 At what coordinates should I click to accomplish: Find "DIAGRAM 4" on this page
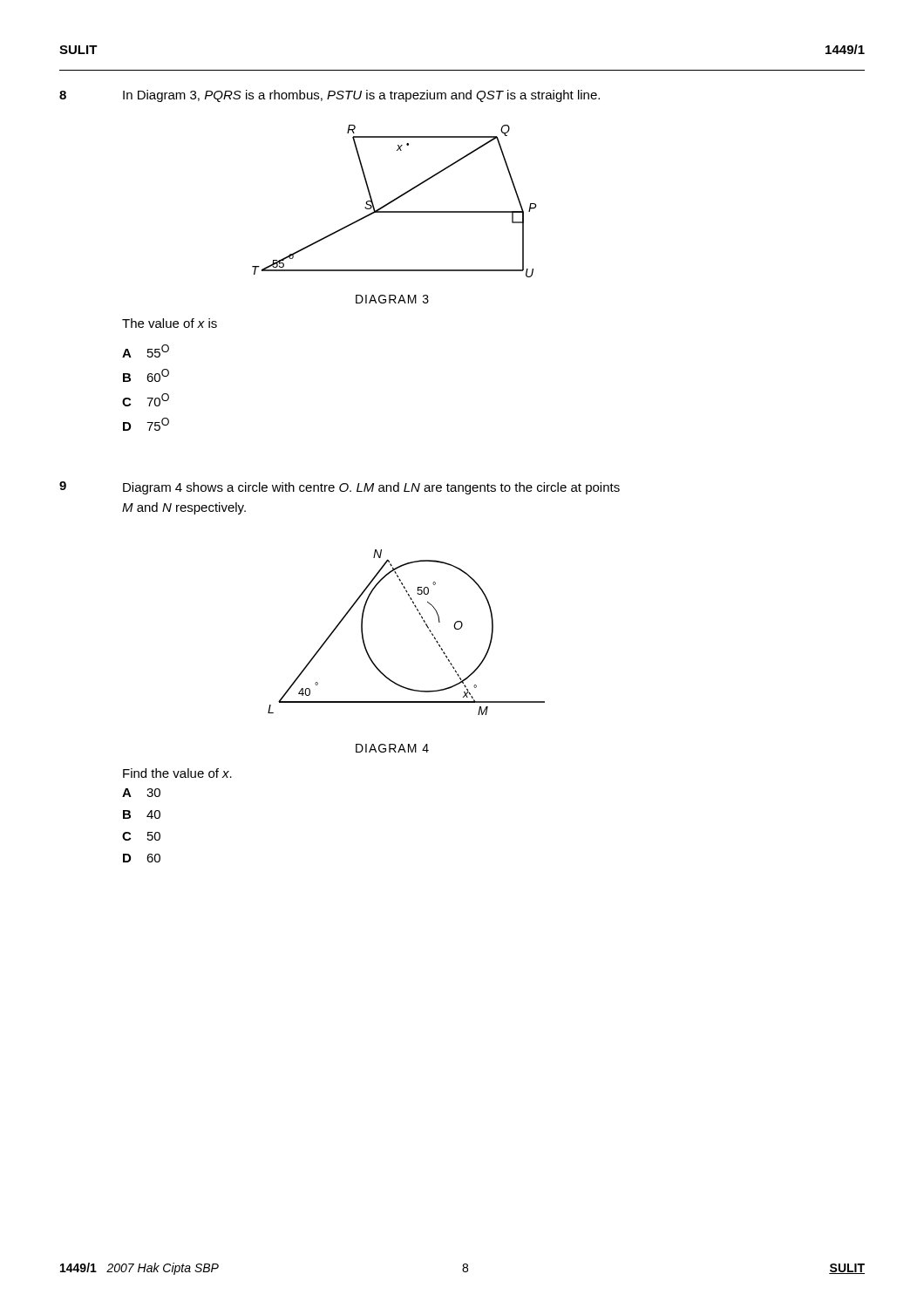[392, 748]
